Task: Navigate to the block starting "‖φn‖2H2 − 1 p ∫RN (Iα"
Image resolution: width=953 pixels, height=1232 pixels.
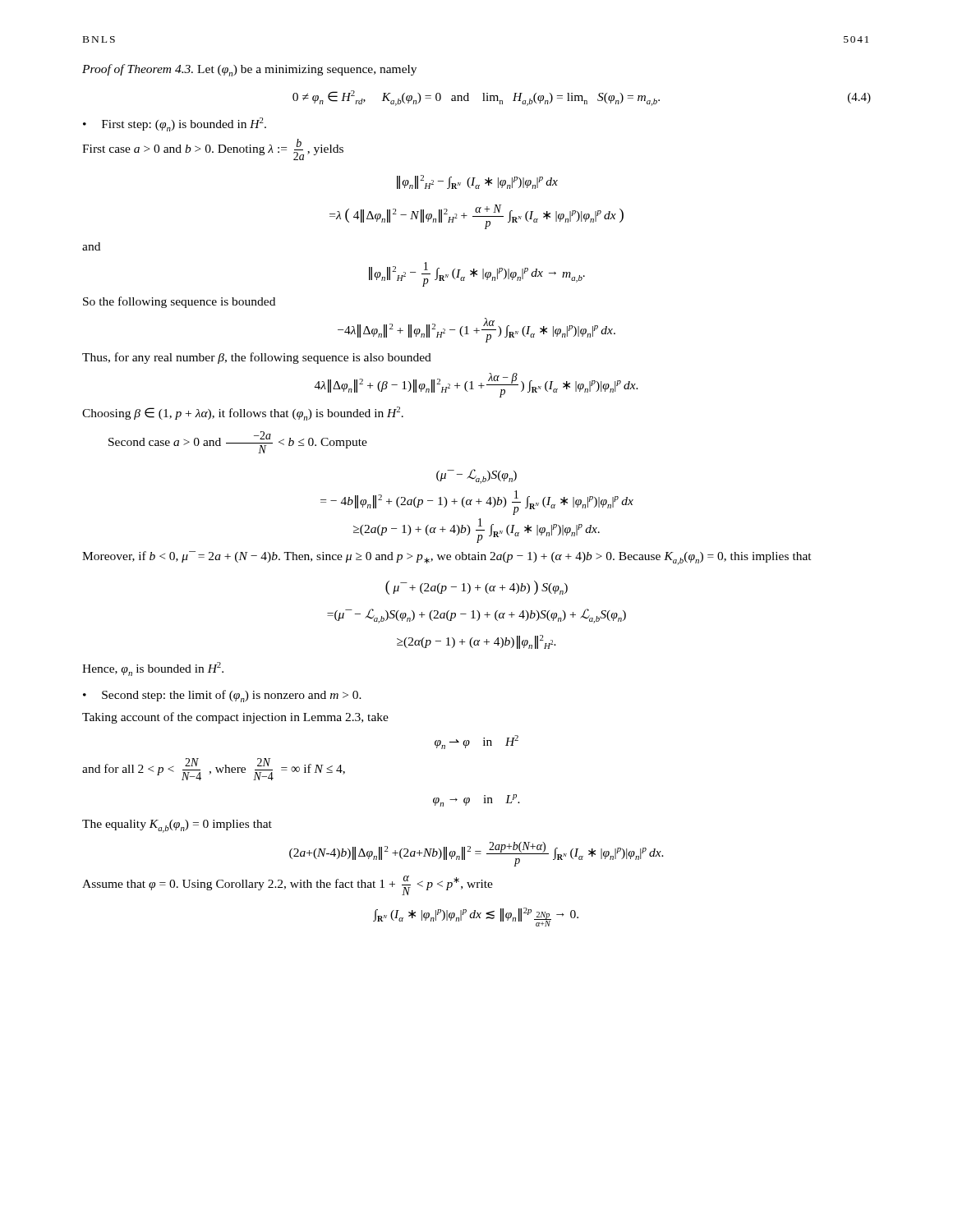Action: tap(476, 274)
